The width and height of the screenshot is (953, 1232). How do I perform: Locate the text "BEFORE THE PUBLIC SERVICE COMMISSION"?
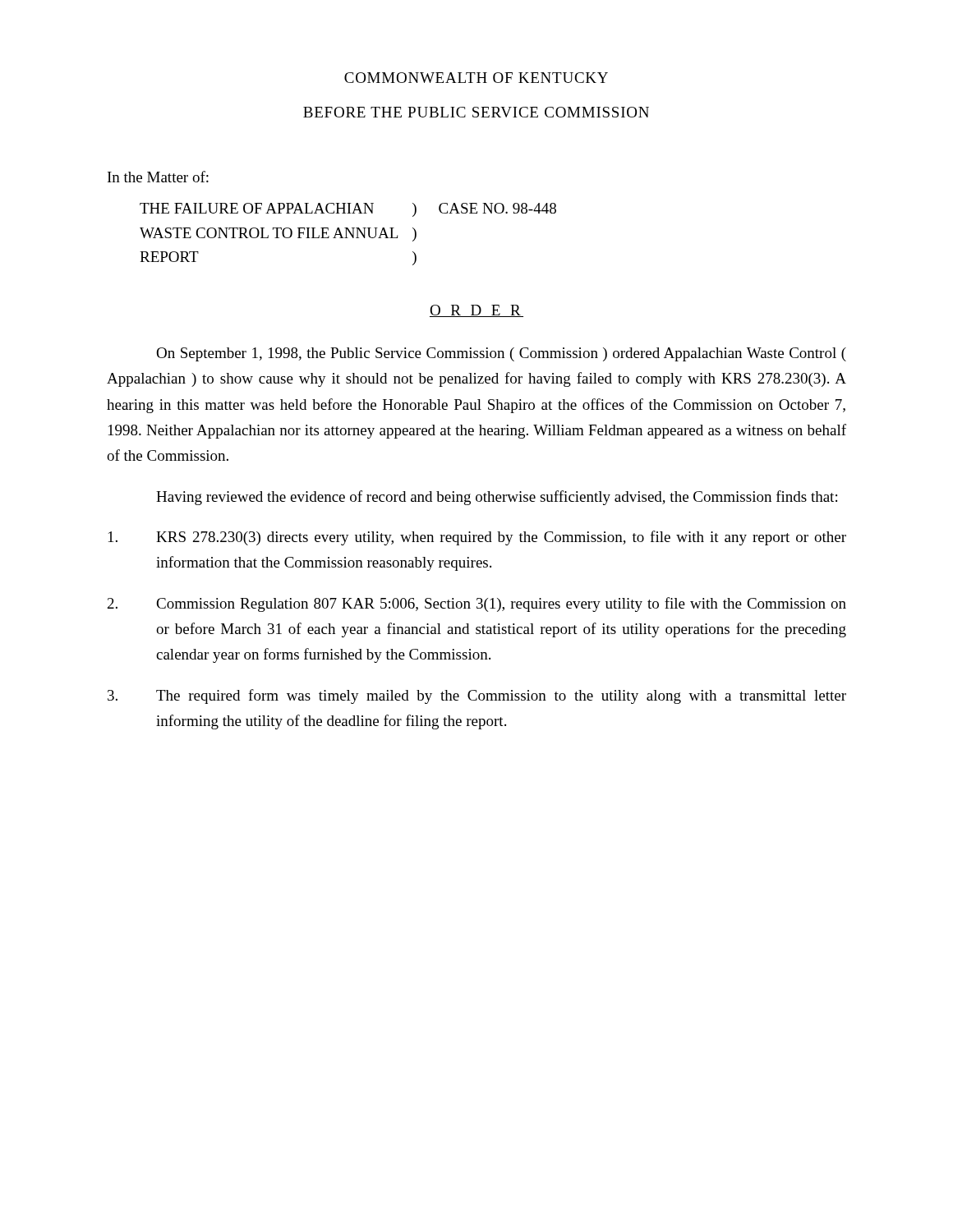[x=476, y=112]
